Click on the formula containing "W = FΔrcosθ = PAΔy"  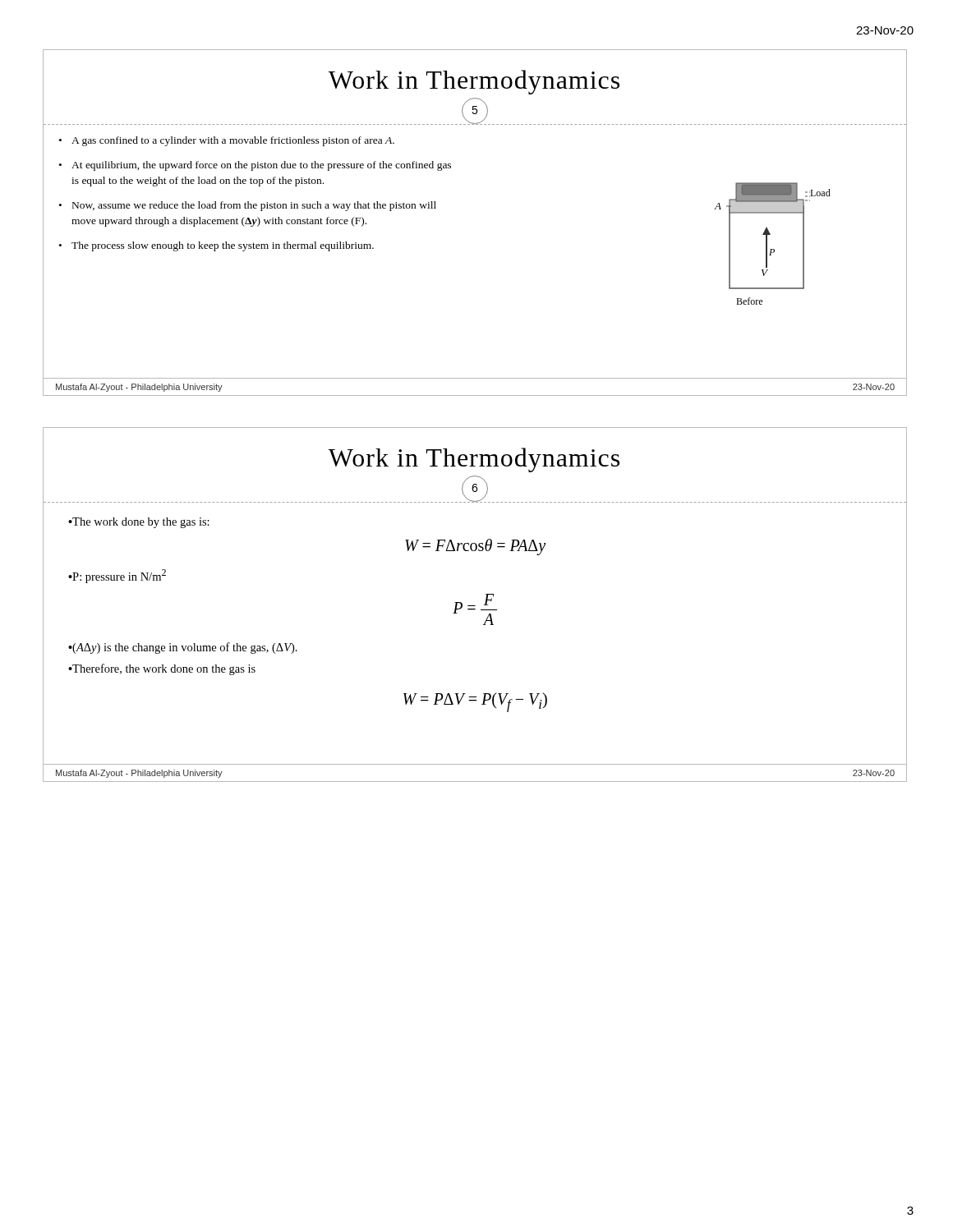tap(475, 545)
